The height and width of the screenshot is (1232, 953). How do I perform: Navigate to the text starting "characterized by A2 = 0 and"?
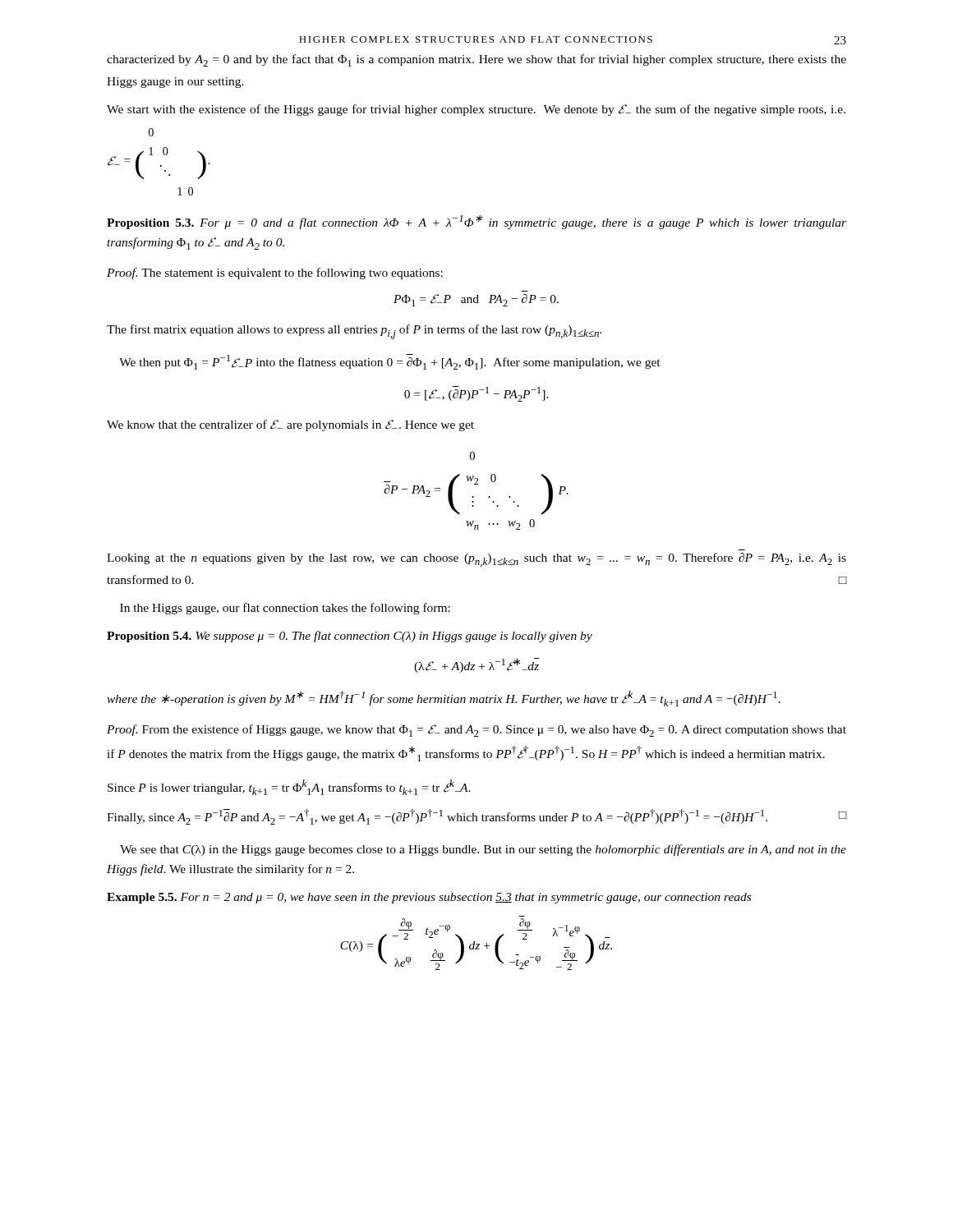tap(476, 70)
